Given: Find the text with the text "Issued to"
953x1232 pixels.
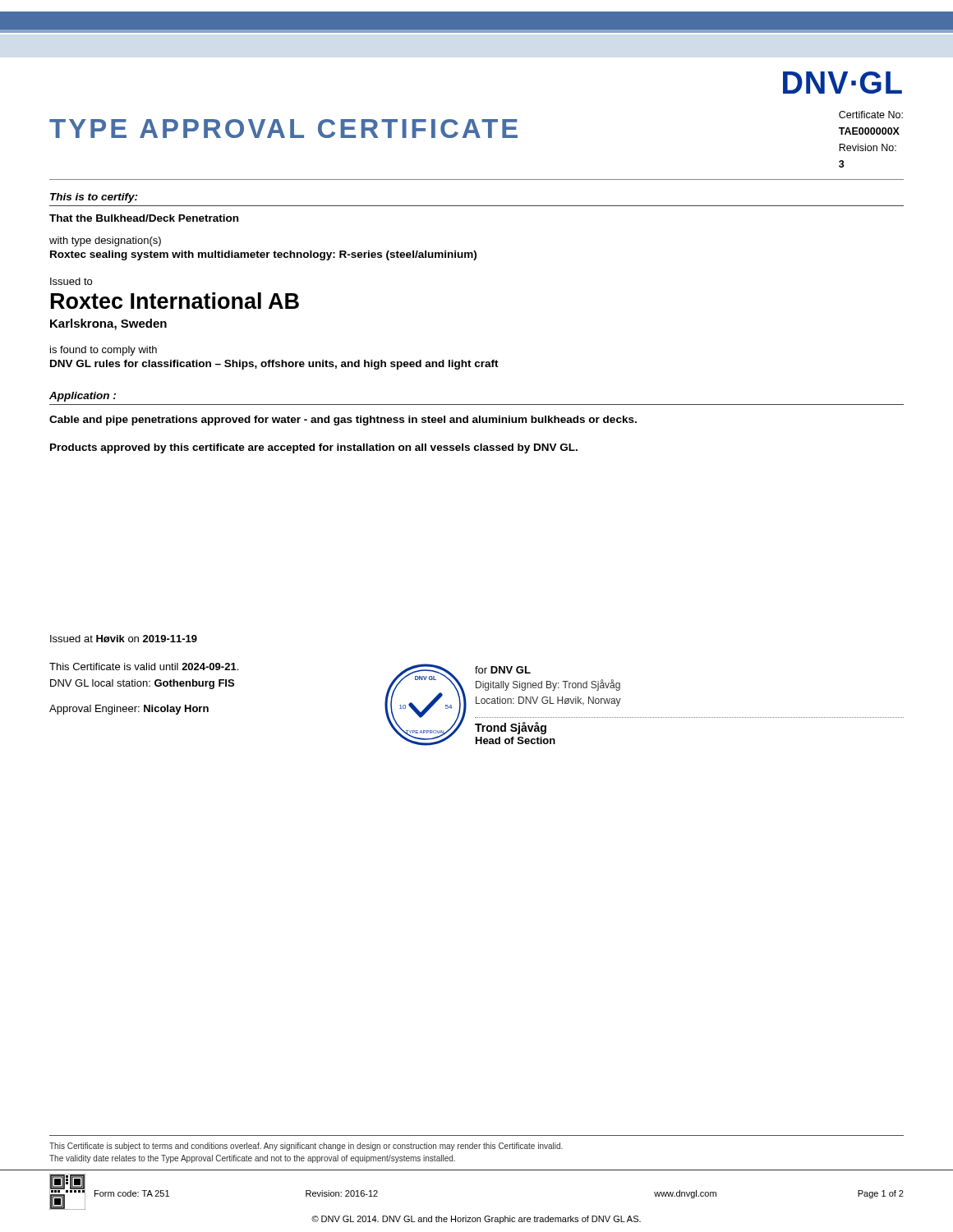Looking at the screenshot, I should click(x=71, y=281).
